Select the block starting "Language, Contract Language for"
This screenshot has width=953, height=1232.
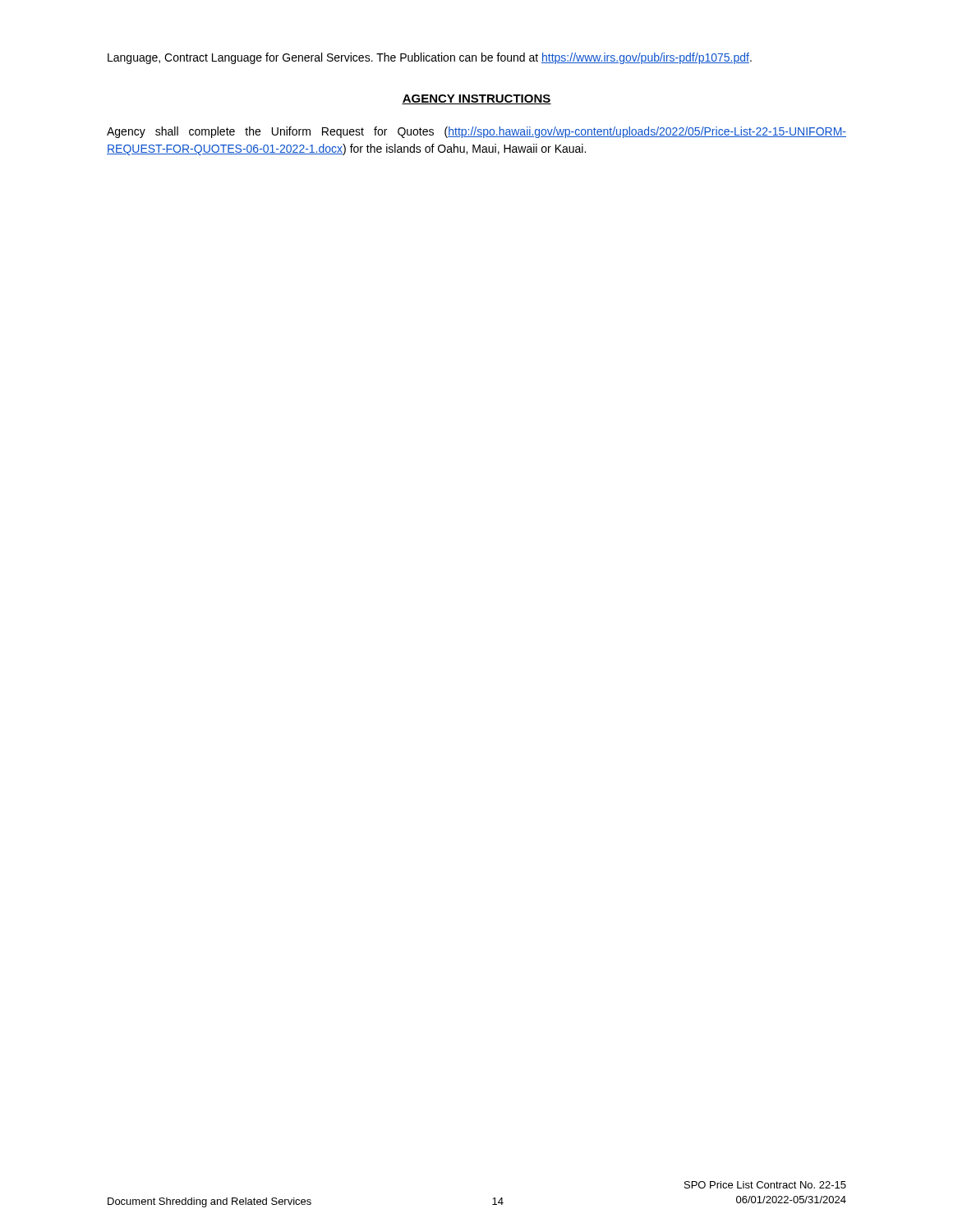[430, 57]
